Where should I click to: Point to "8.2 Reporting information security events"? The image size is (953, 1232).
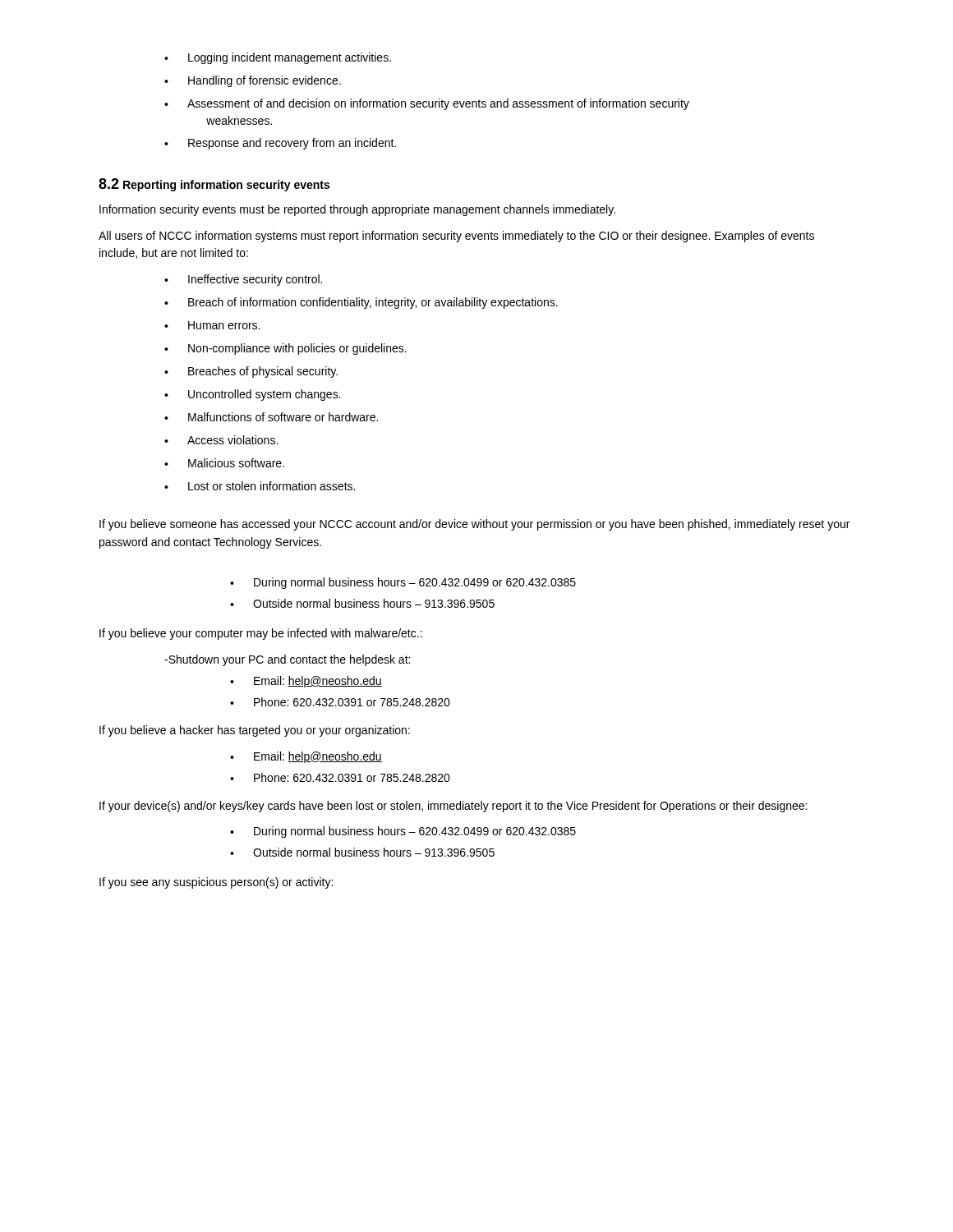pos(214,184)
